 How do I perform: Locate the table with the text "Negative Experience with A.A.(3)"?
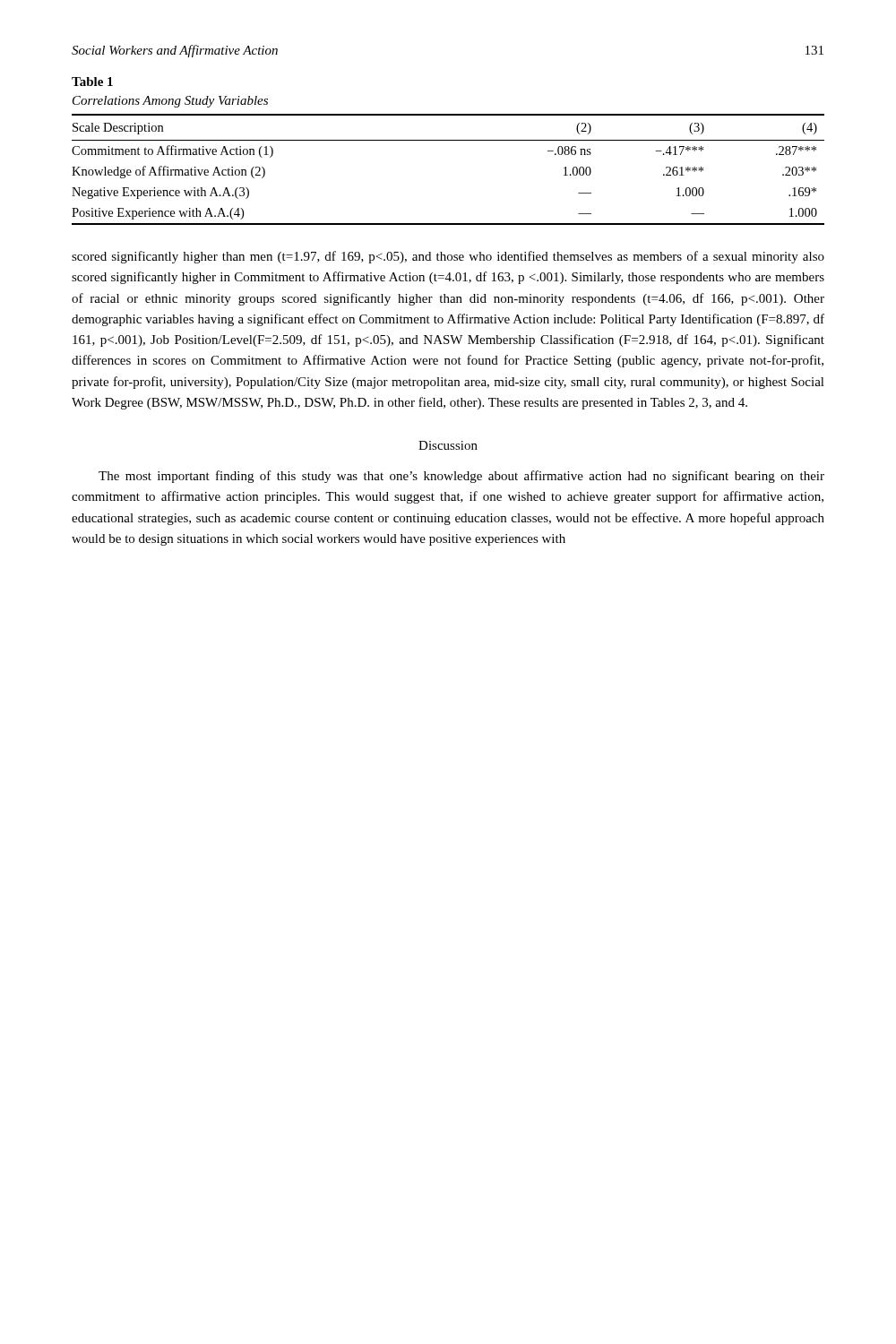point(448,169)
